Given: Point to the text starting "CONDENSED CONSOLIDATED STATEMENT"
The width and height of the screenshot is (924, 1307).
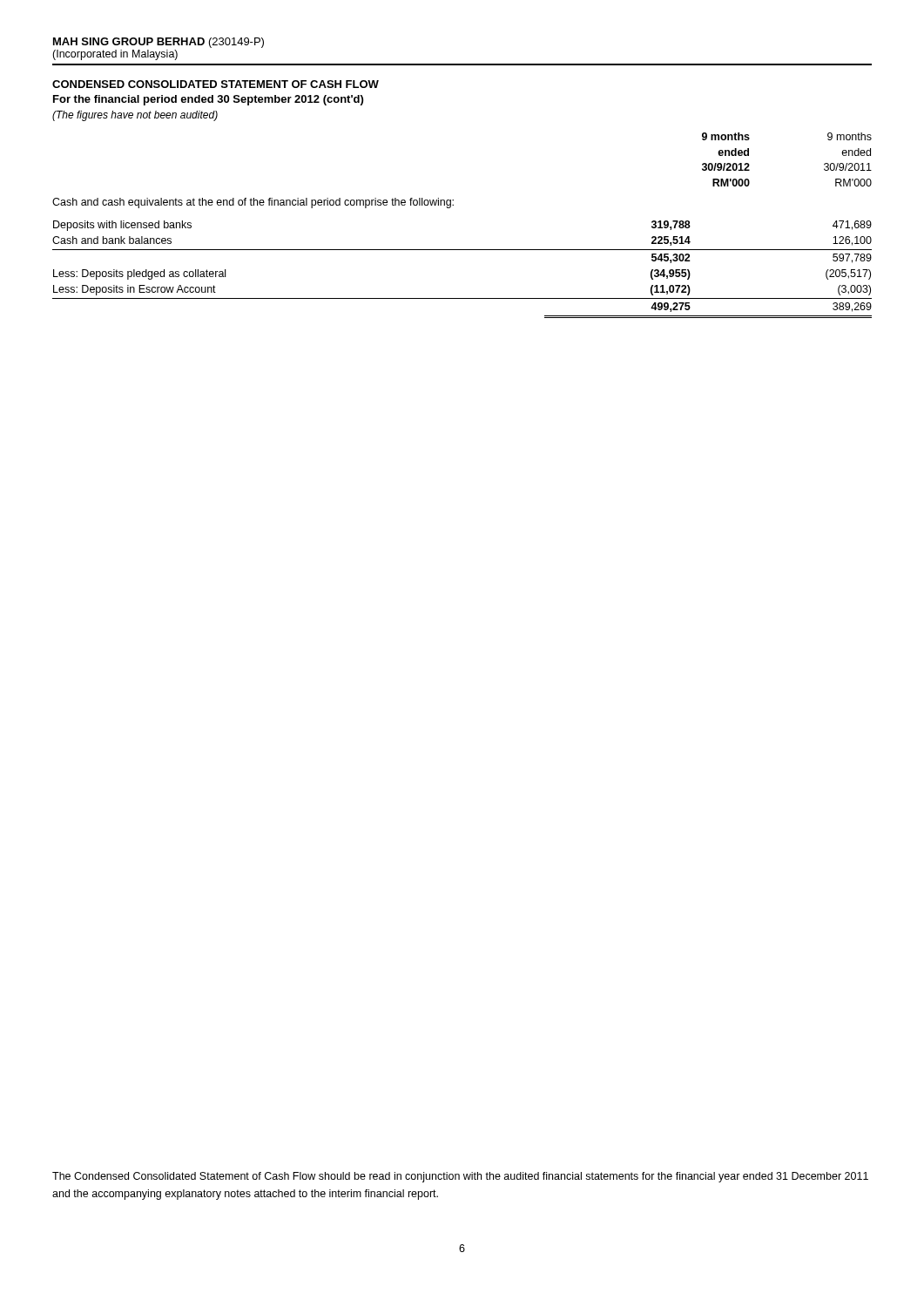Looking at the screenshot, I should (x=216, y=84).
